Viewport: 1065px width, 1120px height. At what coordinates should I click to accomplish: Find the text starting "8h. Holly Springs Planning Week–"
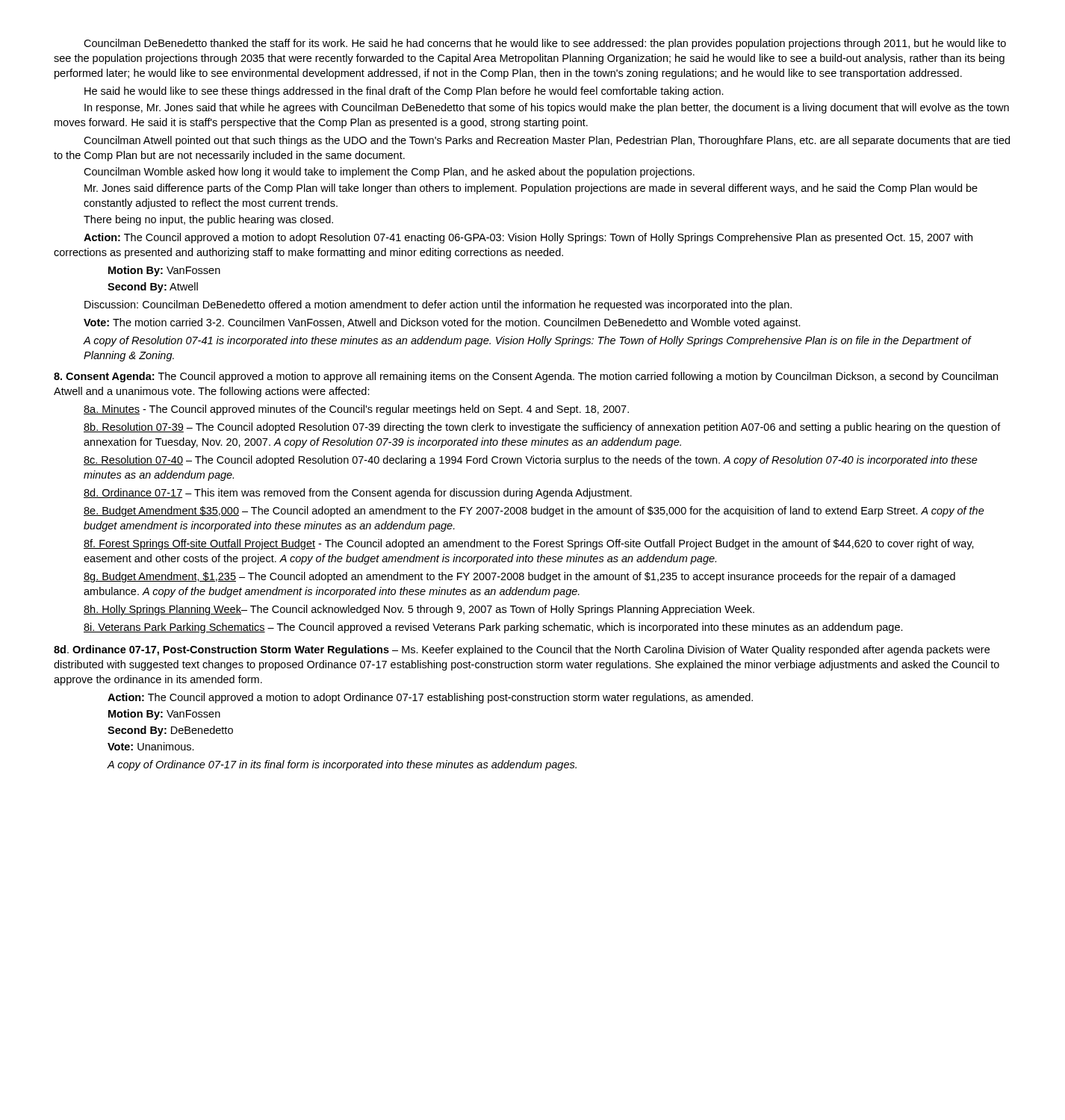point(532,609)
